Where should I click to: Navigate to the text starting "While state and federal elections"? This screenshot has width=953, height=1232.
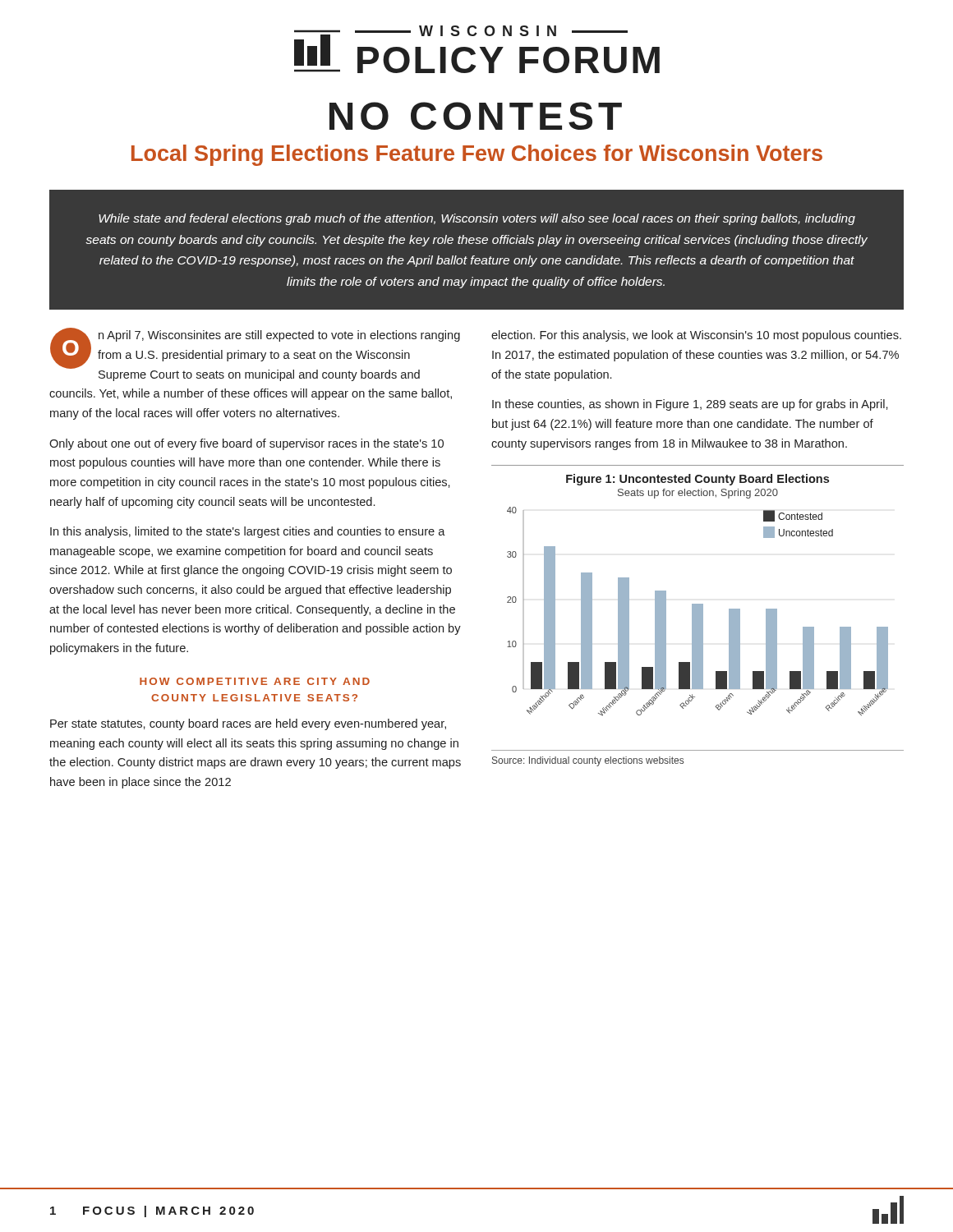pyautogui.click(x=476, y=250)
